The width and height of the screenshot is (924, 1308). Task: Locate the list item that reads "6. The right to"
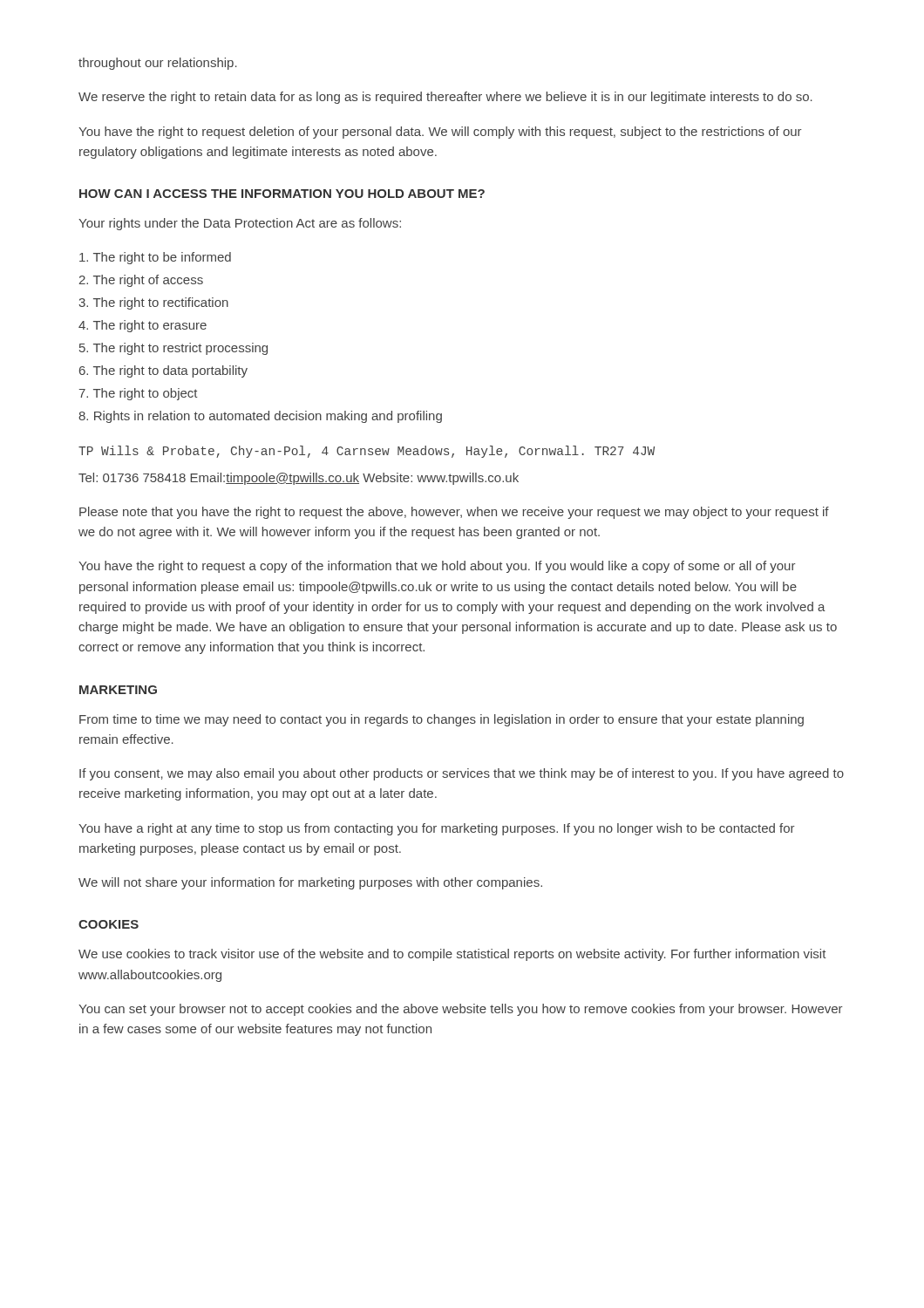click(163, 370)
